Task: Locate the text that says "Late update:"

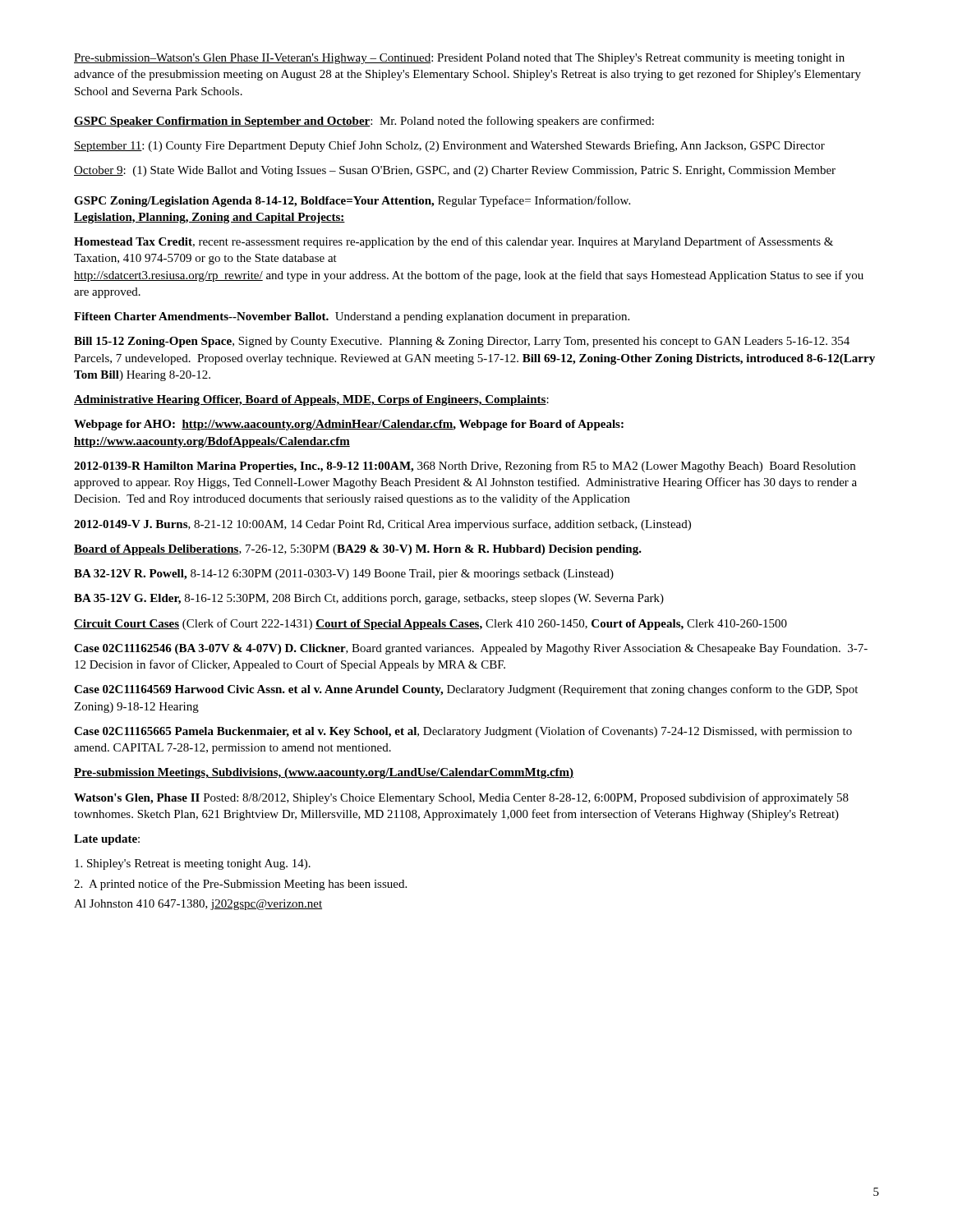Action: pyautogui.click(x=107, y=839)
